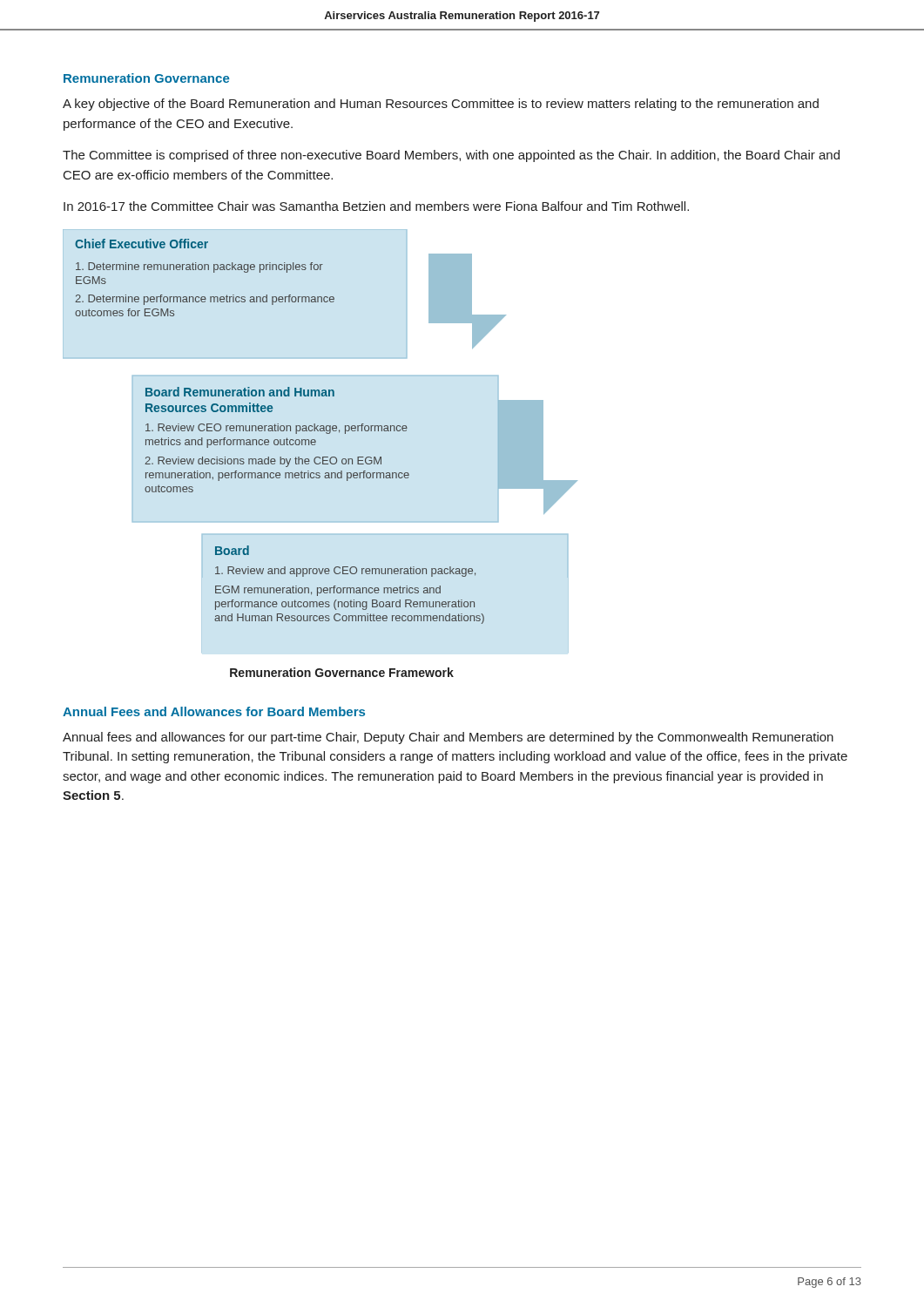Viewport: 924px width, 1307px height.
Task: Locate the text block starting "The Committee is comprised of three non-executive"
Action: 452,164
